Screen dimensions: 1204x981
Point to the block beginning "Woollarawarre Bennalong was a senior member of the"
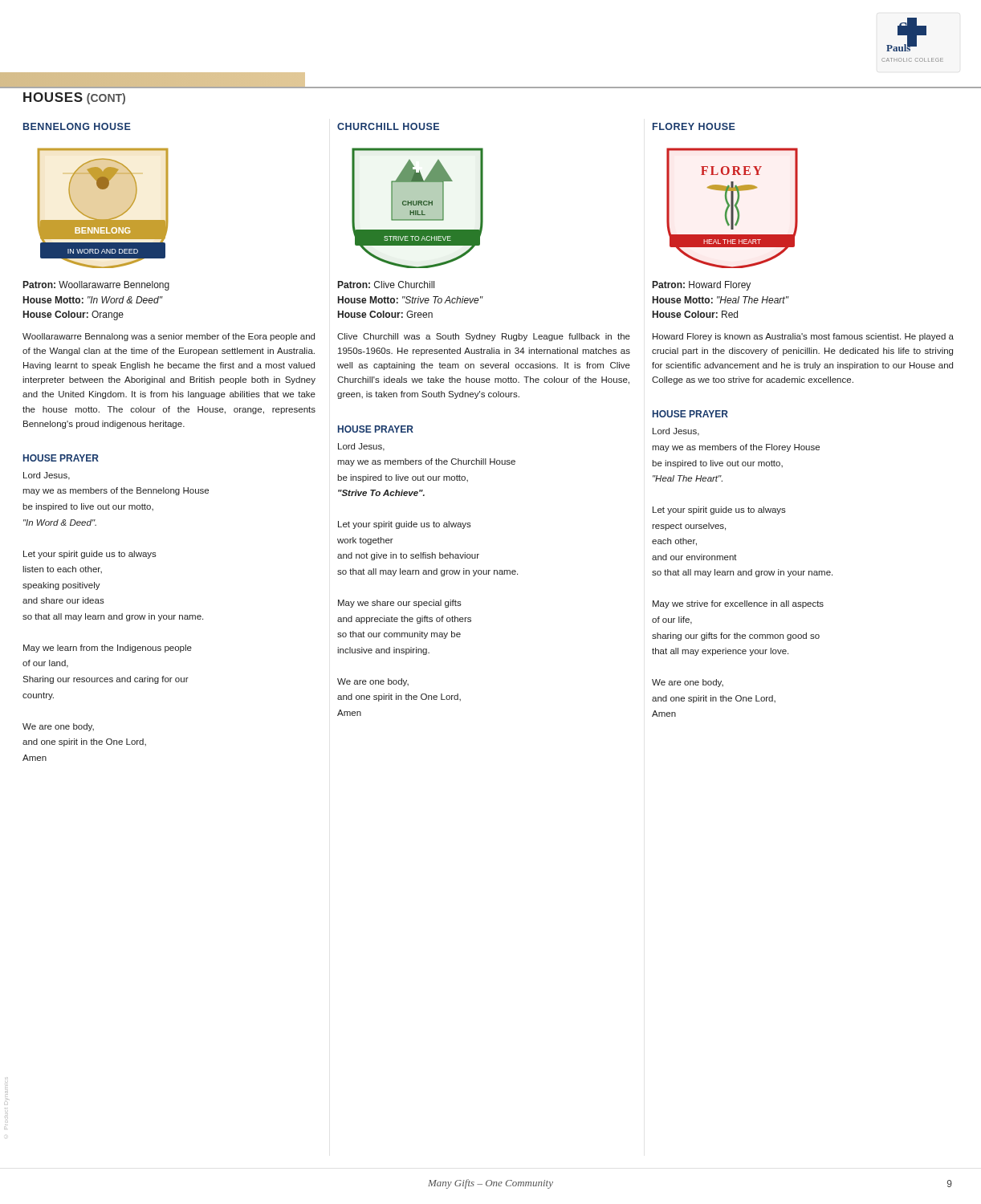pyautogui.click(x=169, y=380)
